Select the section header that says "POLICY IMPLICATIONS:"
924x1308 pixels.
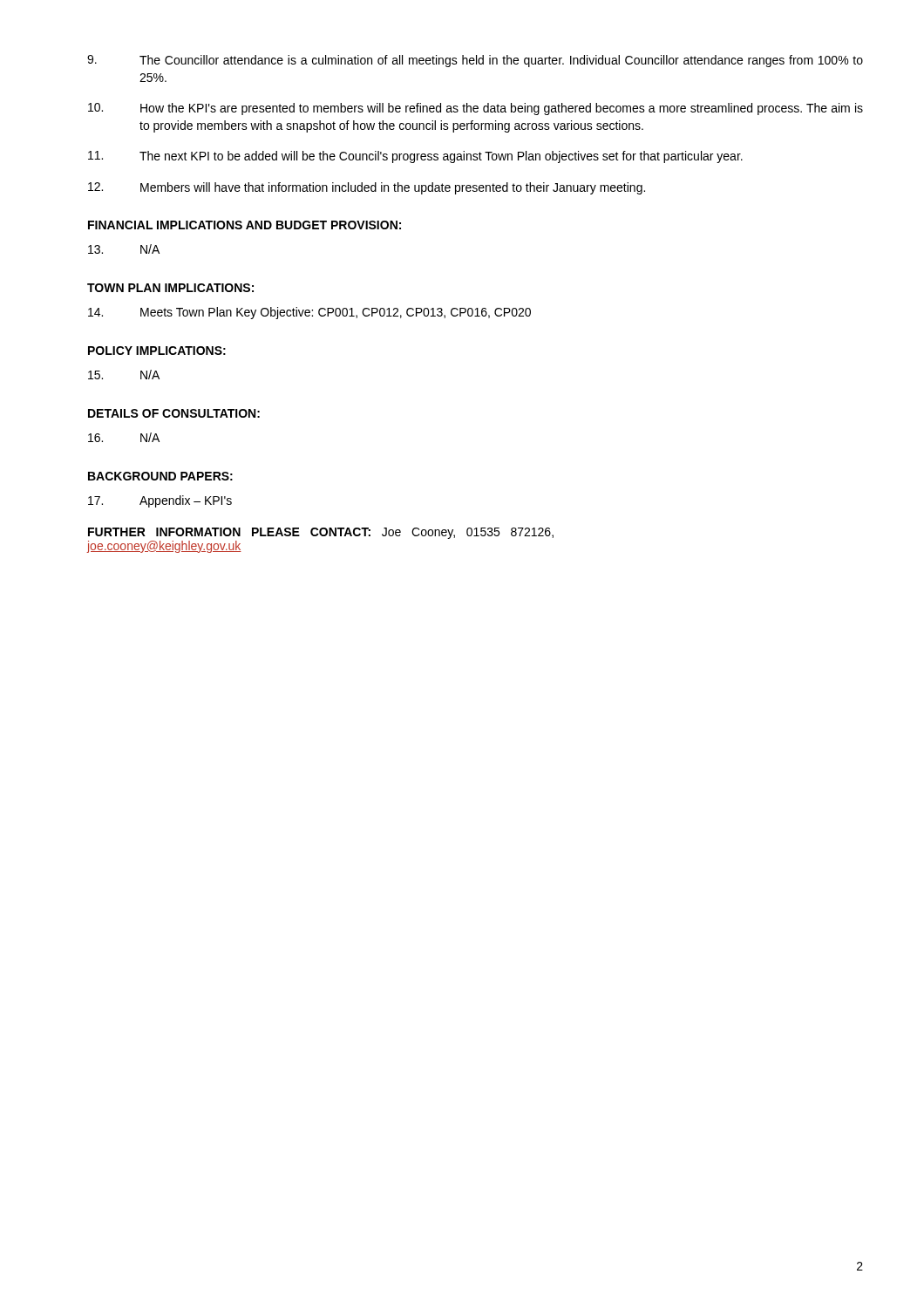click(x=157, y=350)
